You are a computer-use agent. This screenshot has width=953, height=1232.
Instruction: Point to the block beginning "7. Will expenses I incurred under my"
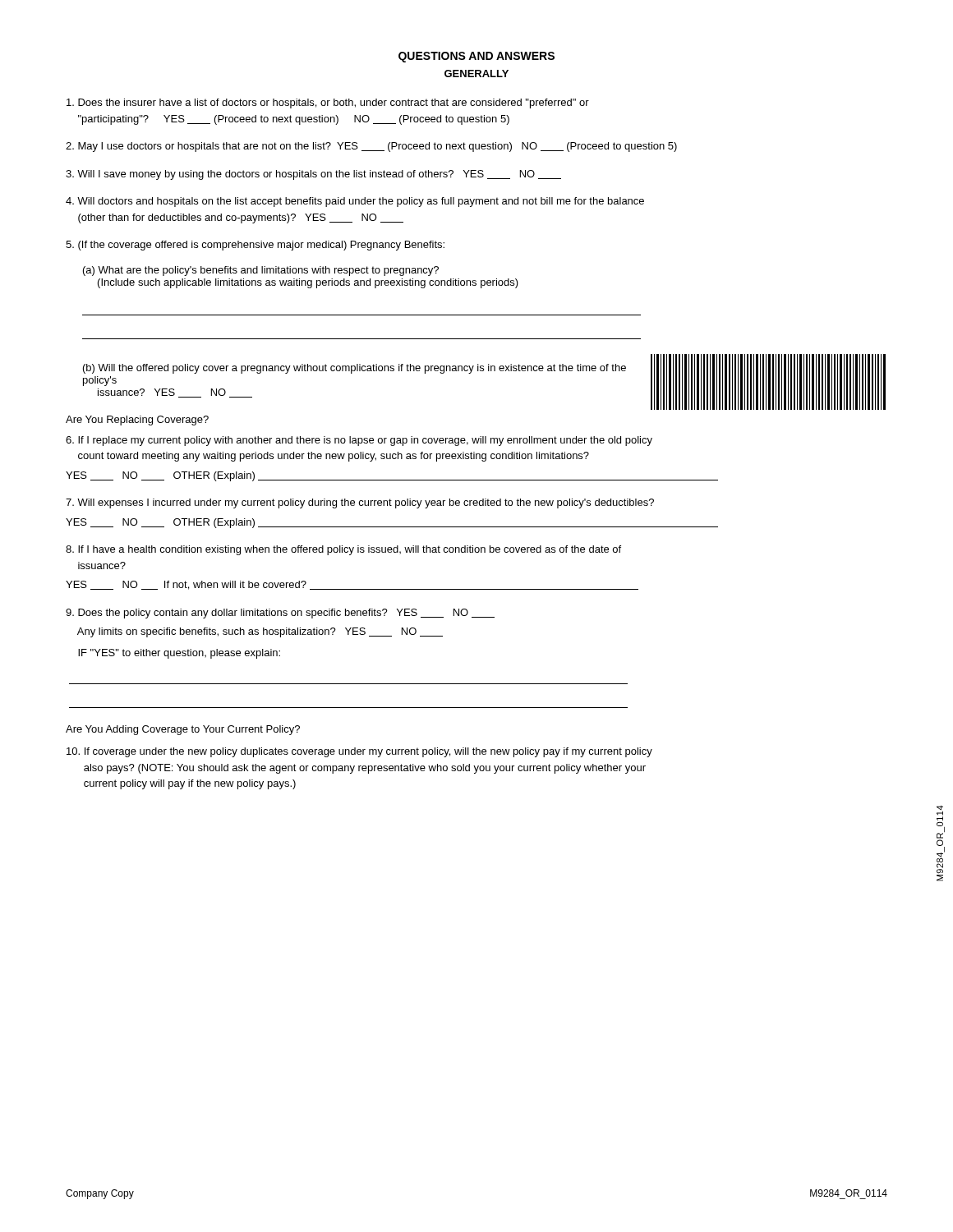(476, 512)
